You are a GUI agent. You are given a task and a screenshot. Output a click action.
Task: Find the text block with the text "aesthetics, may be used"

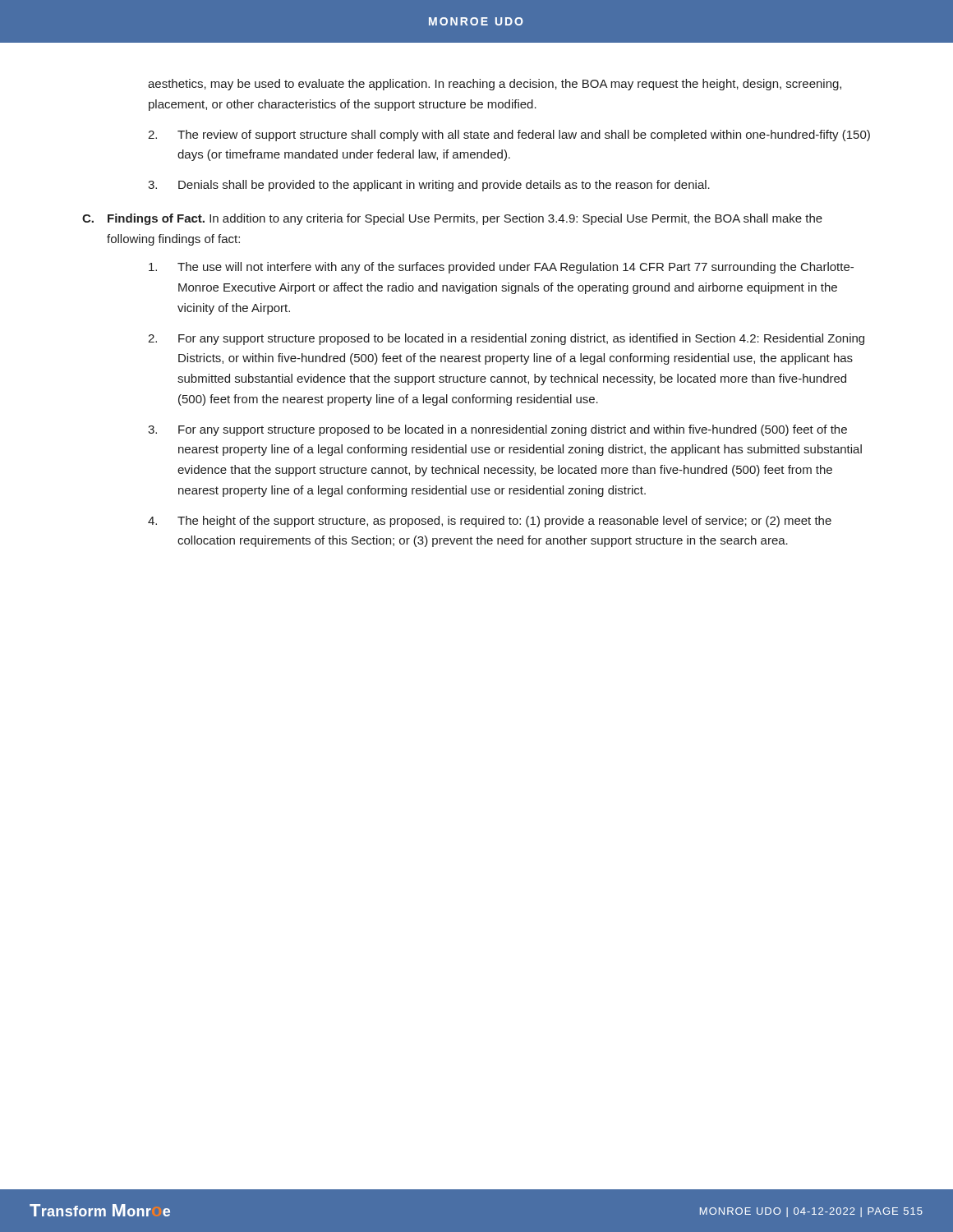click(x=495, y=94)
